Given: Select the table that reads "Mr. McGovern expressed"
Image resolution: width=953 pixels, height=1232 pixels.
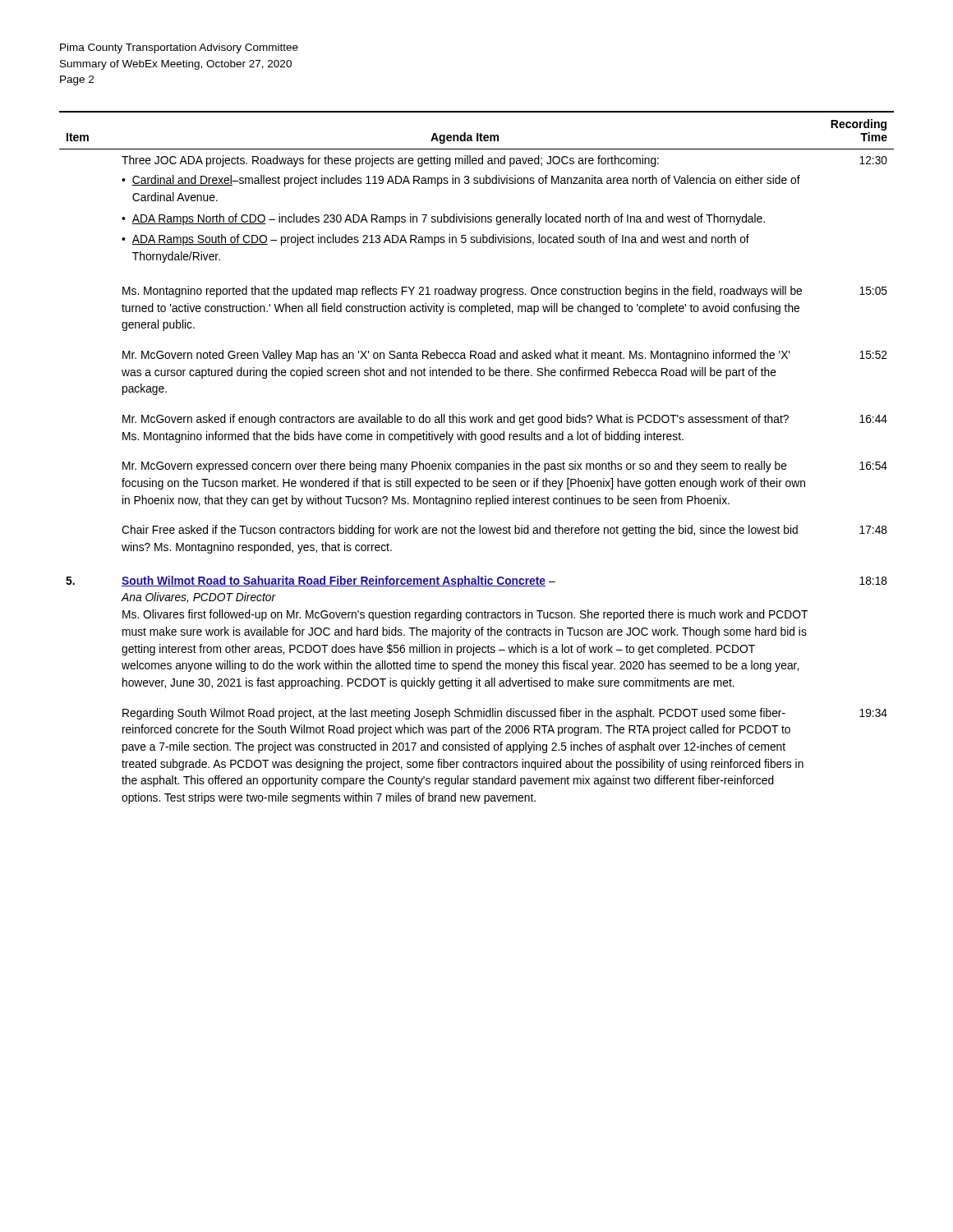Looking at the screenshot, I should [x=476, y=461].
